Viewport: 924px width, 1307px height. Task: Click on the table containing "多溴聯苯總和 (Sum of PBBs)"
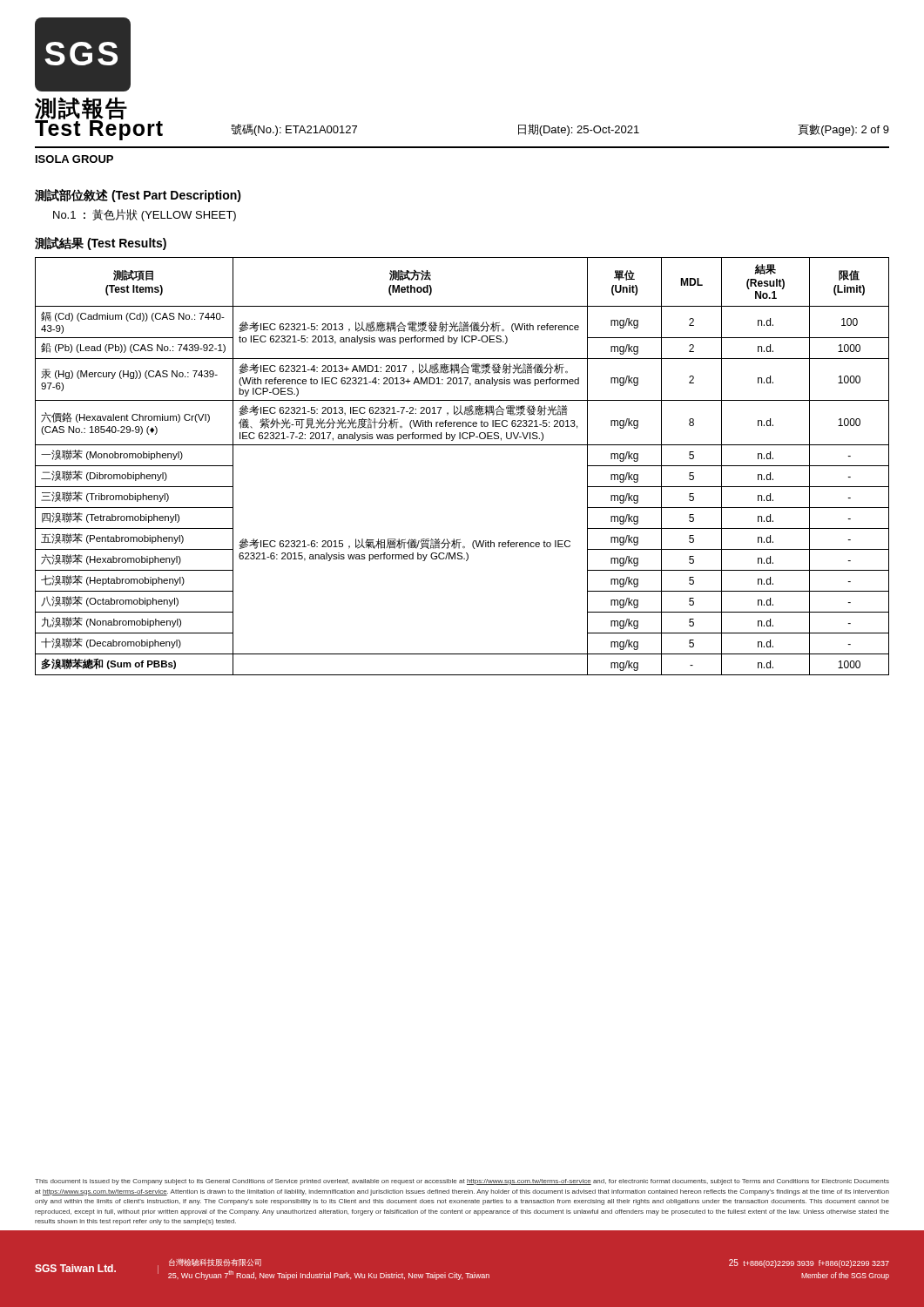tap(462, 466)
